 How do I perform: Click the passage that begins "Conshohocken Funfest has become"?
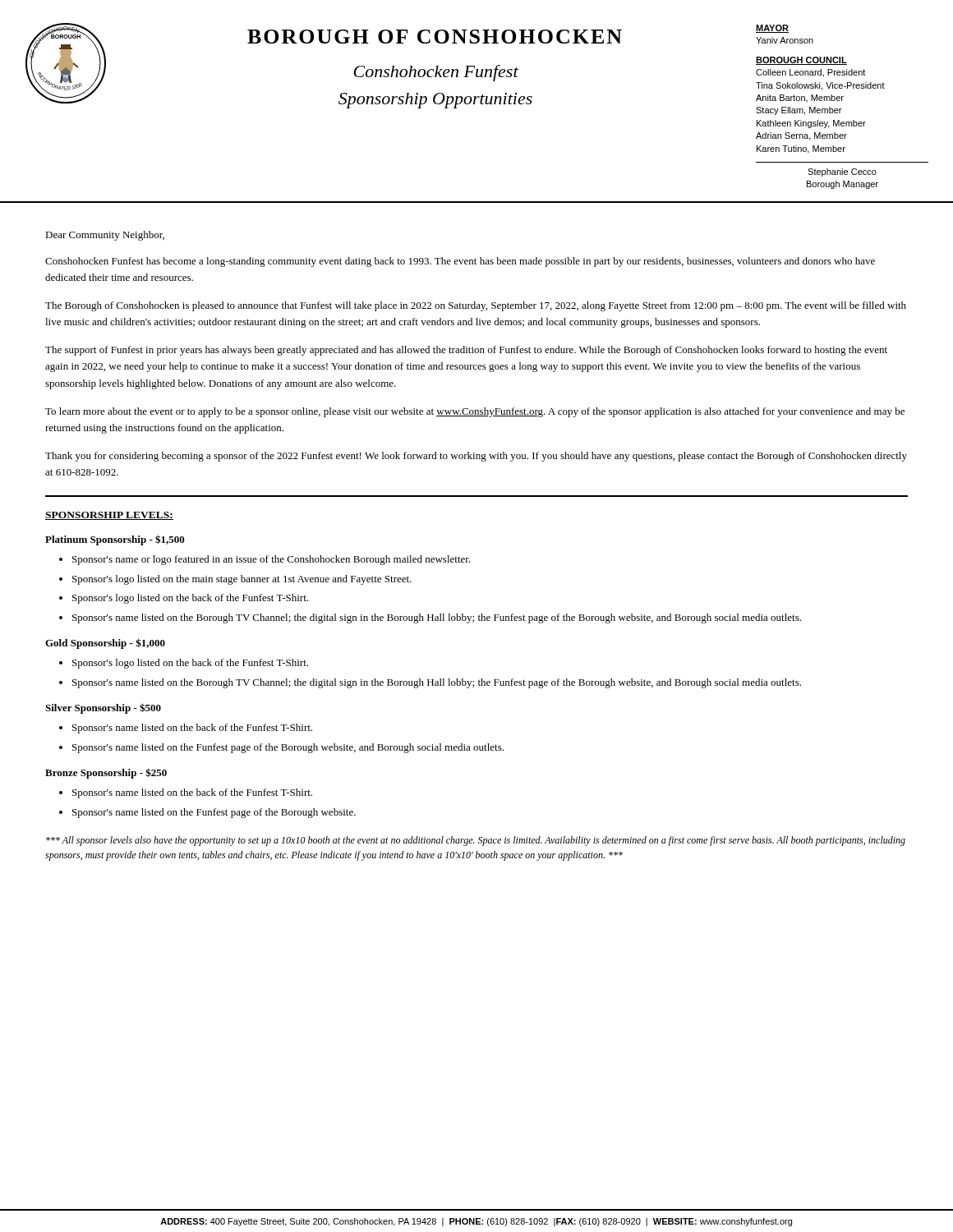point(460,269)
